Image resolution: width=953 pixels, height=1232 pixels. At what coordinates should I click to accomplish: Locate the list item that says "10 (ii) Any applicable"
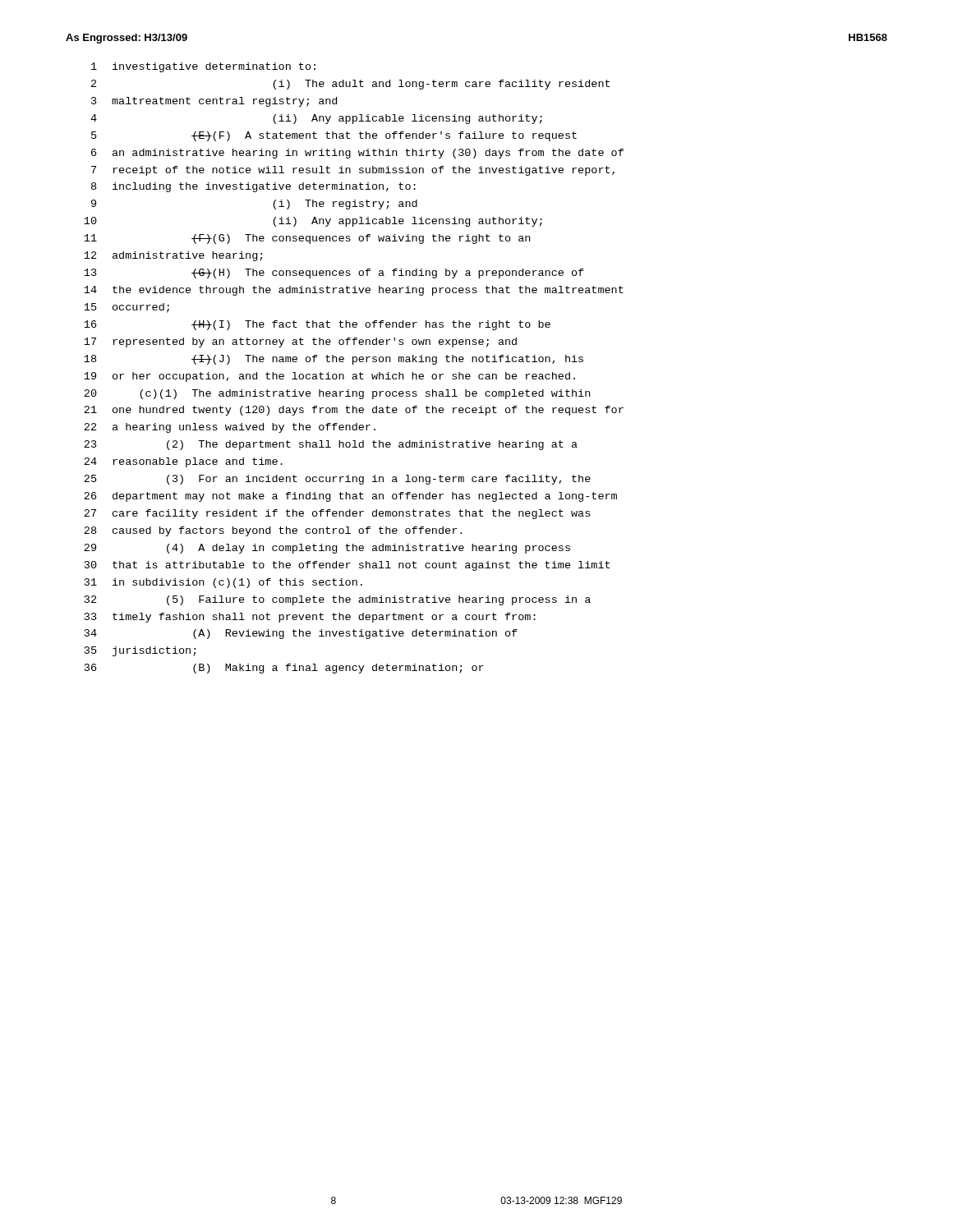(476, 222)
